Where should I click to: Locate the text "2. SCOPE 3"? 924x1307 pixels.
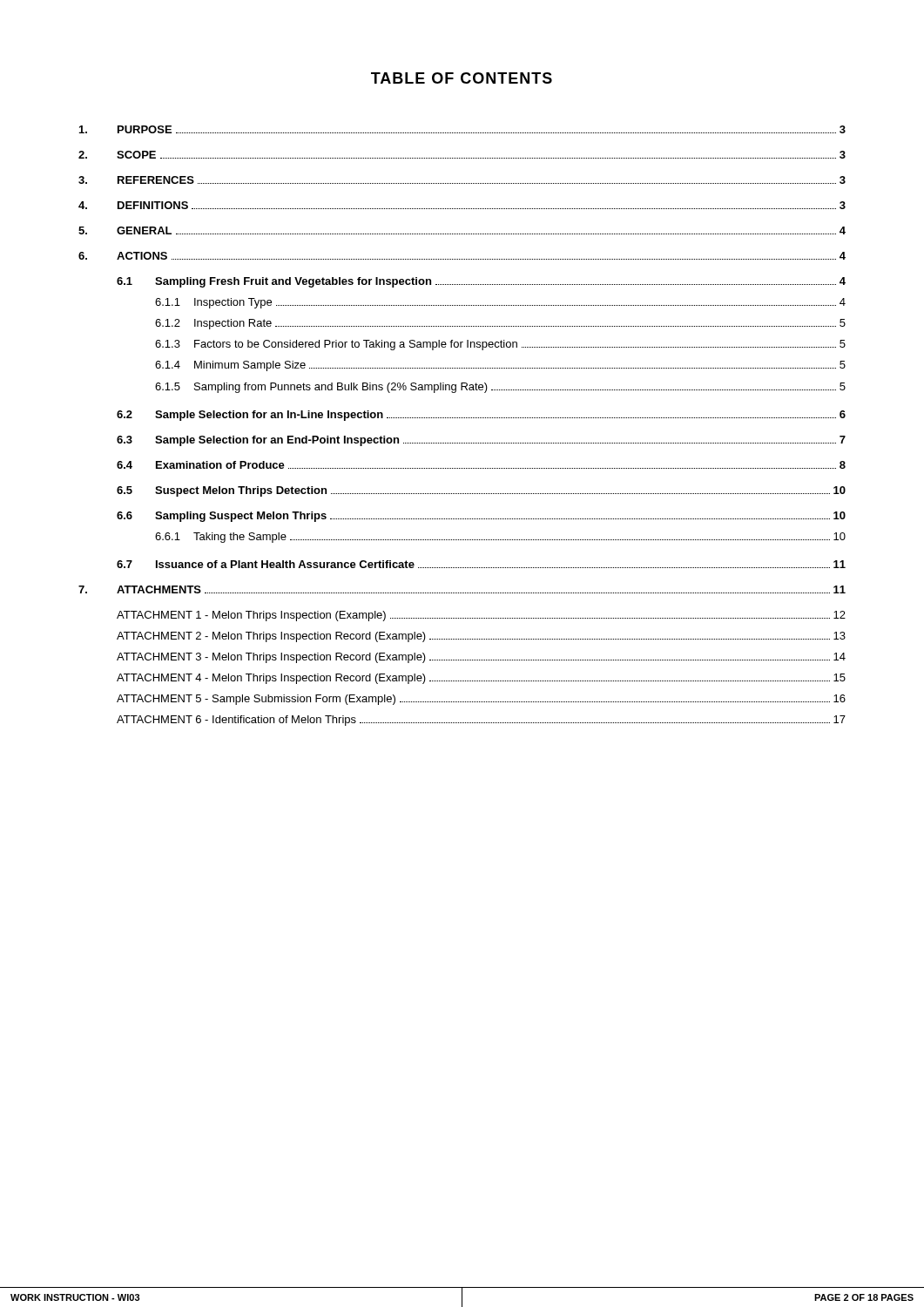[x=462, y=155]
